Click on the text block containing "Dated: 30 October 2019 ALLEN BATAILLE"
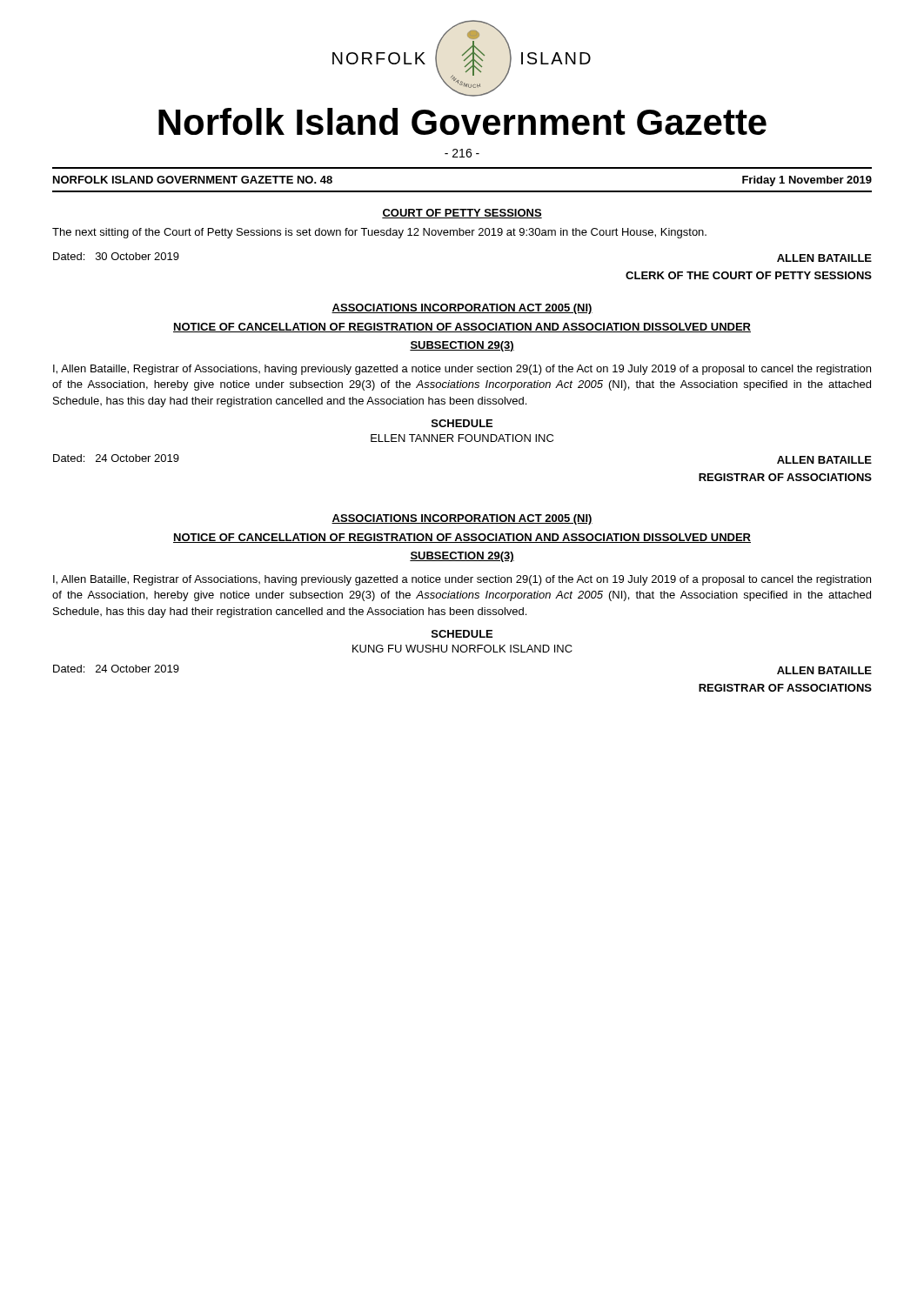924x1305 pixels. pyautogui.click(x=65, y=257)
